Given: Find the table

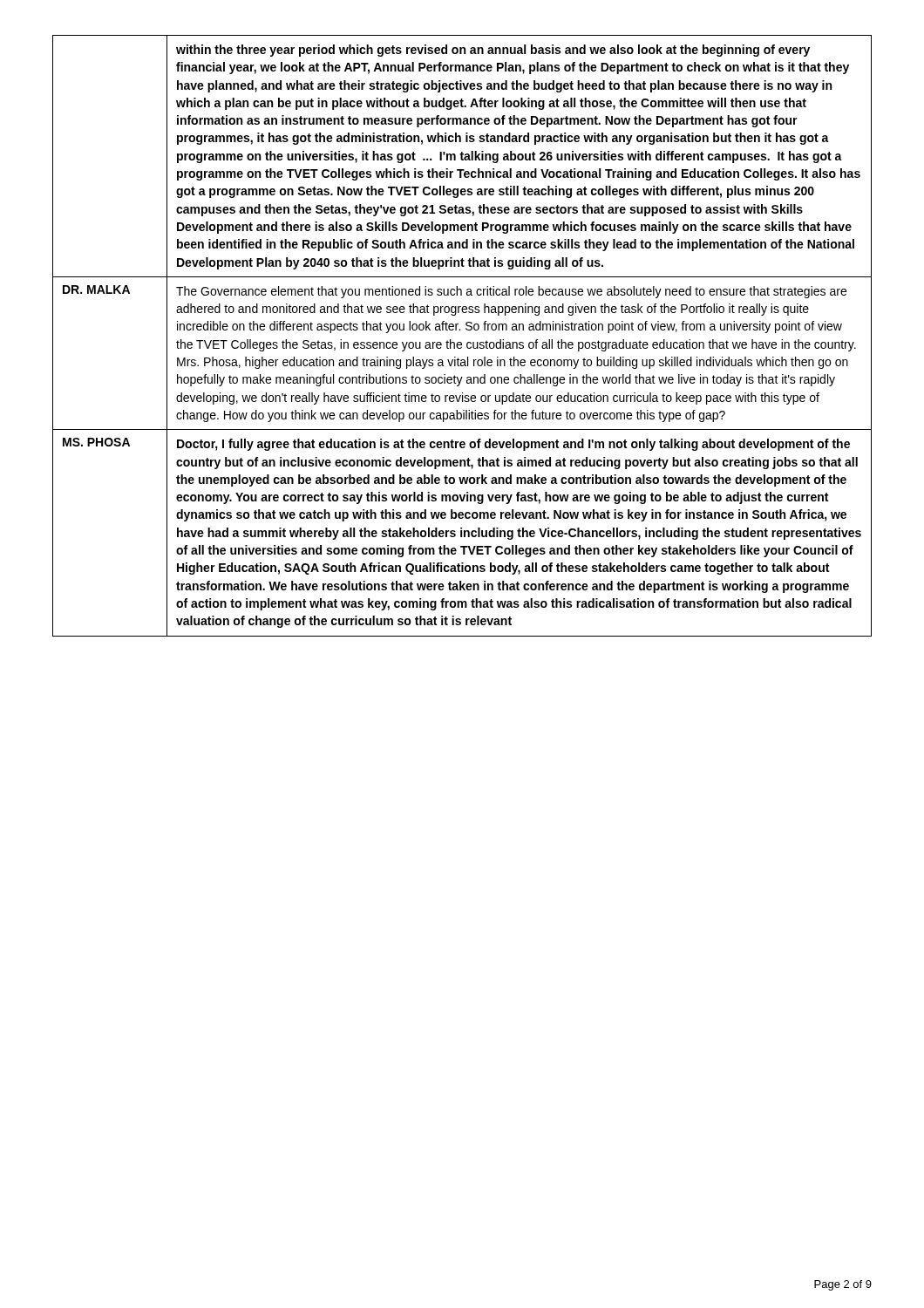Looking at the screenshot, I should 462,336.
